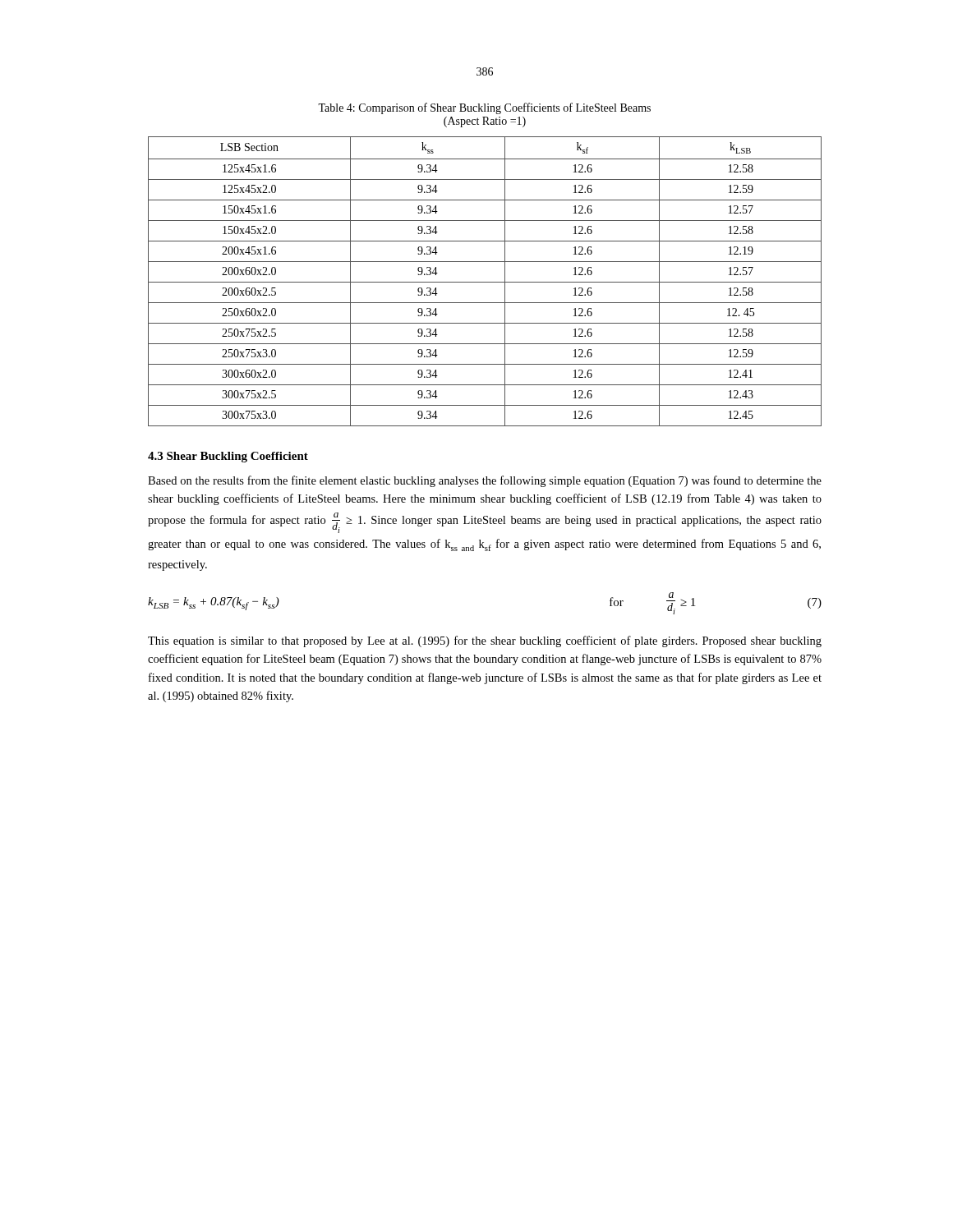This screenshot has height=1232, width=953.
Task: Click on the passage starting "4.3 Shear Buckling Coefficient"
Action: click(x=228, y=456)
